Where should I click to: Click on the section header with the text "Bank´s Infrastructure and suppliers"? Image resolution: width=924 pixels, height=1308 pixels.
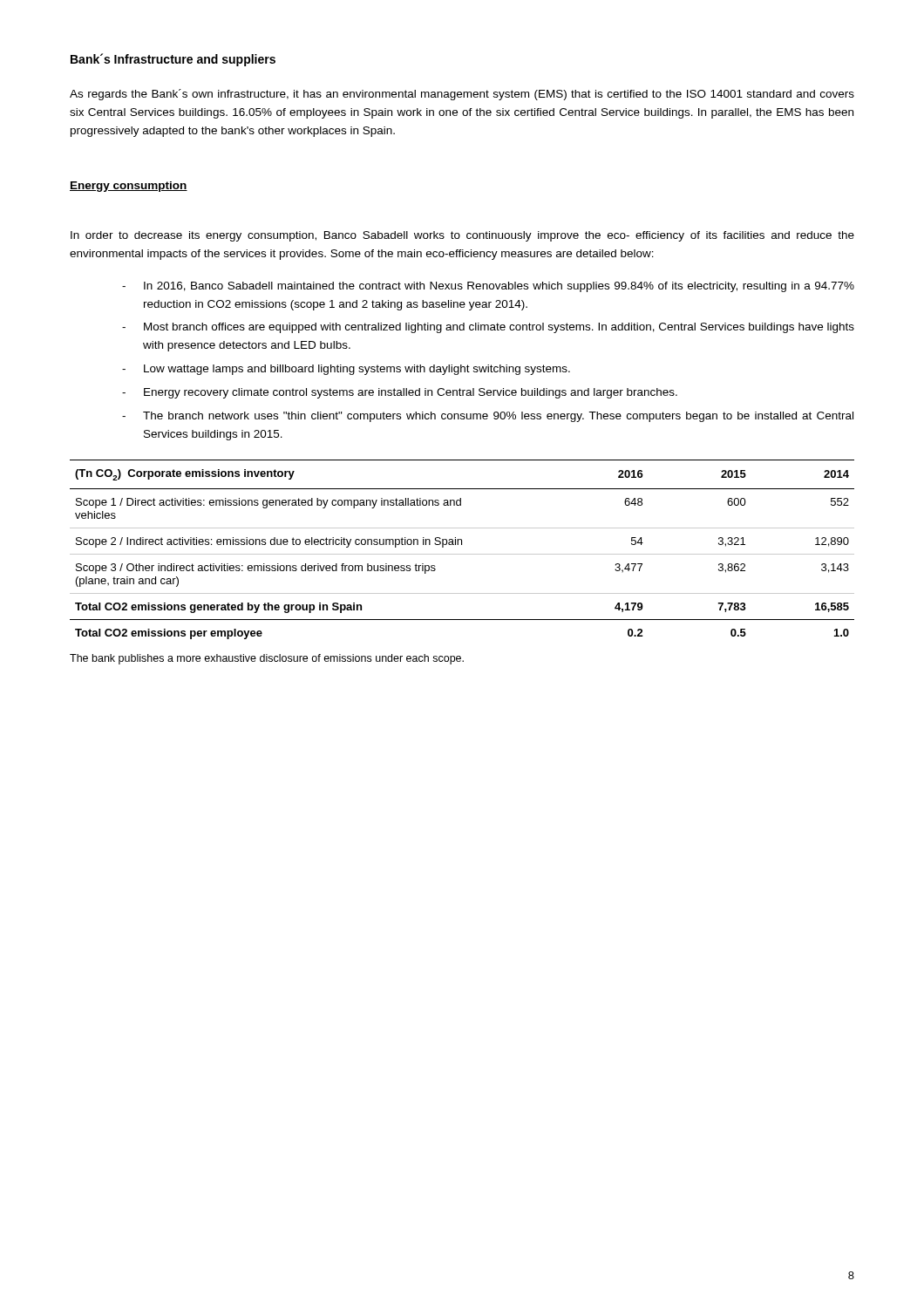coord(173,59)
